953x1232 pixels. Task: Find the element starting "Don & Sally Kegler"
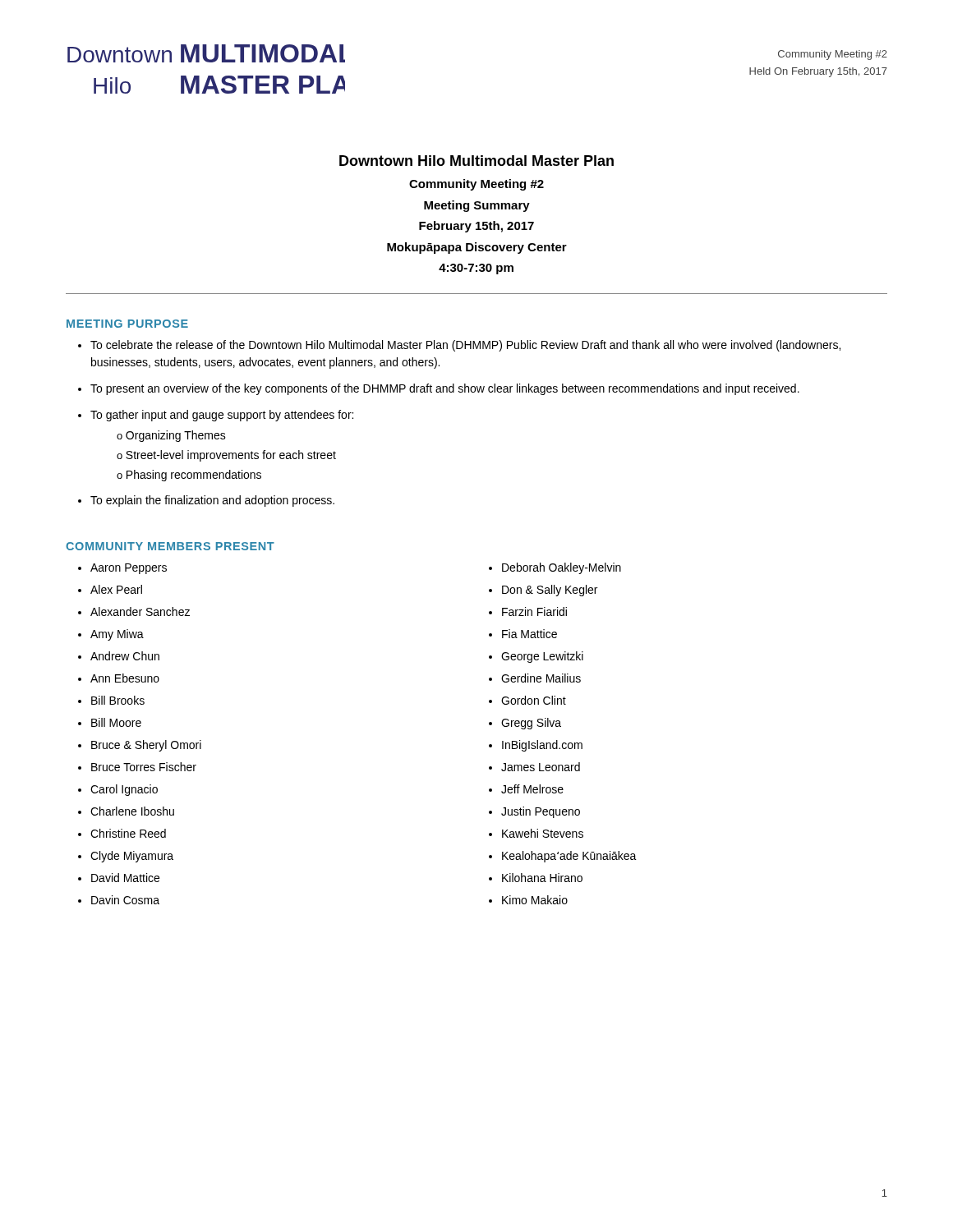click(x=549, y=590)
